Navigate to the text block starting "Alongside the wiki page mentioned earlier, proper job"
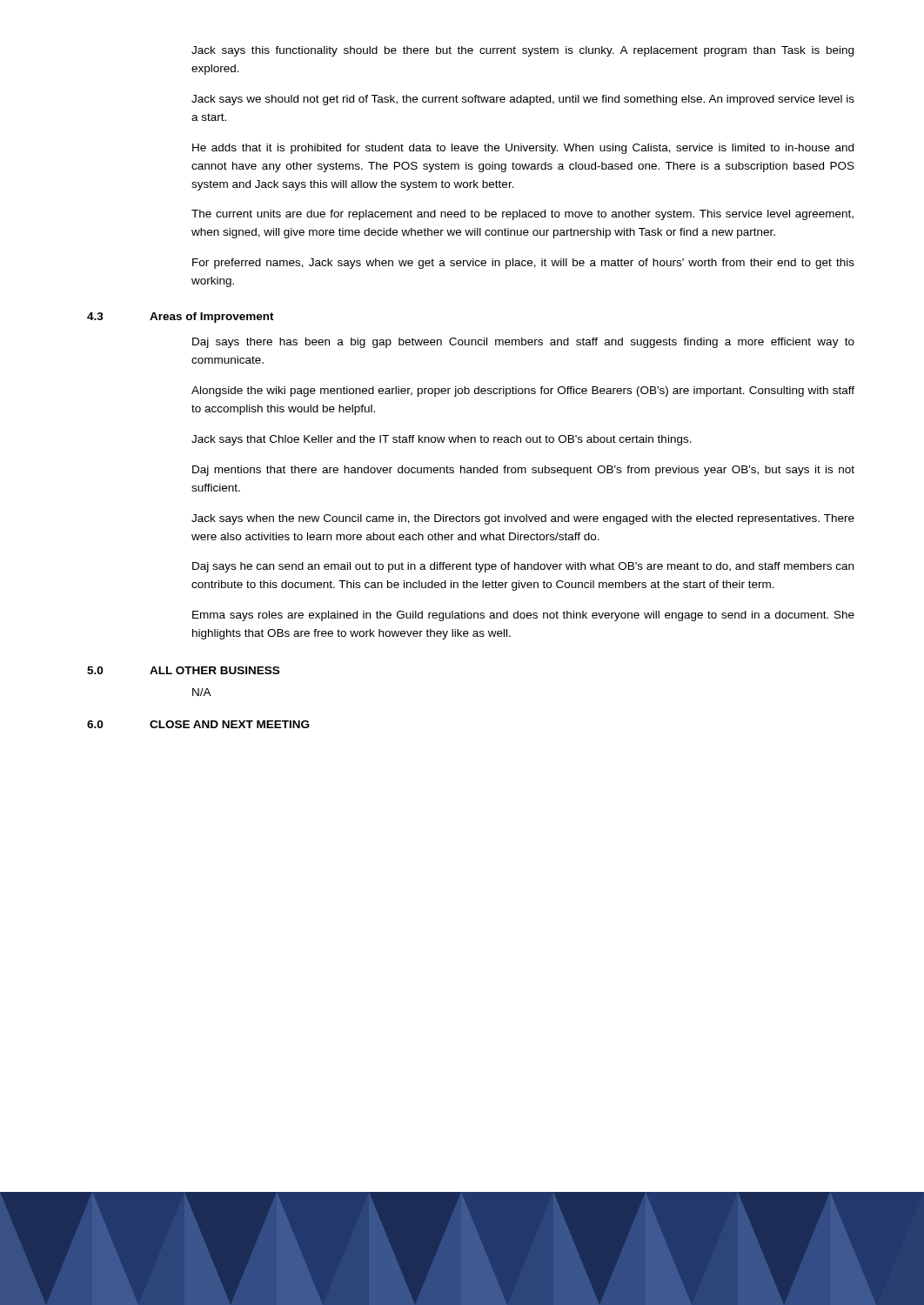The height and width of the screenshot is (1305, 924). tap(523, 399)
